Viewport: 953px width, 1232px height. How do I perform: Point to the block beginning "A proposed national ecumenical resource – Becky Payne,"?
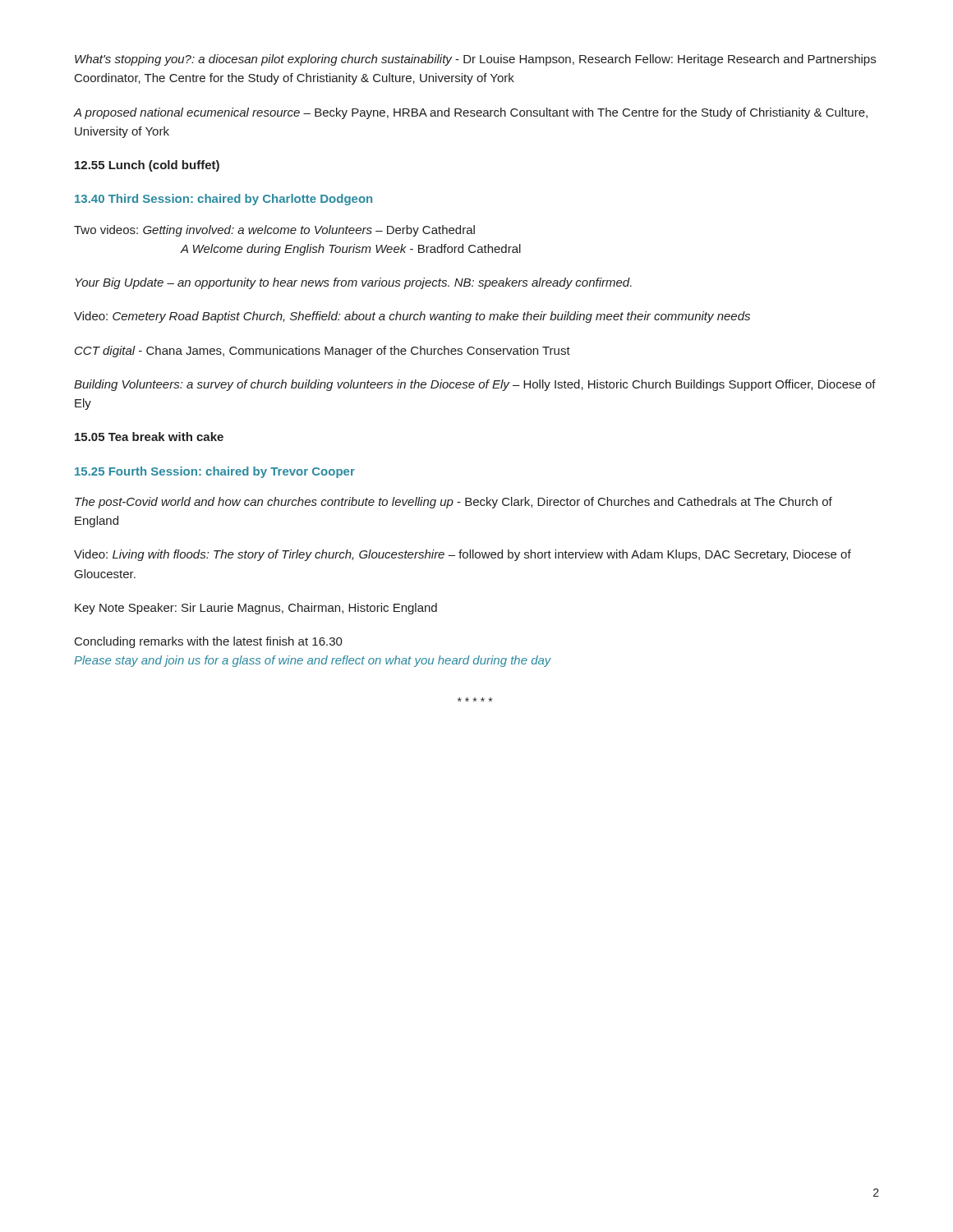pos(471,121)
